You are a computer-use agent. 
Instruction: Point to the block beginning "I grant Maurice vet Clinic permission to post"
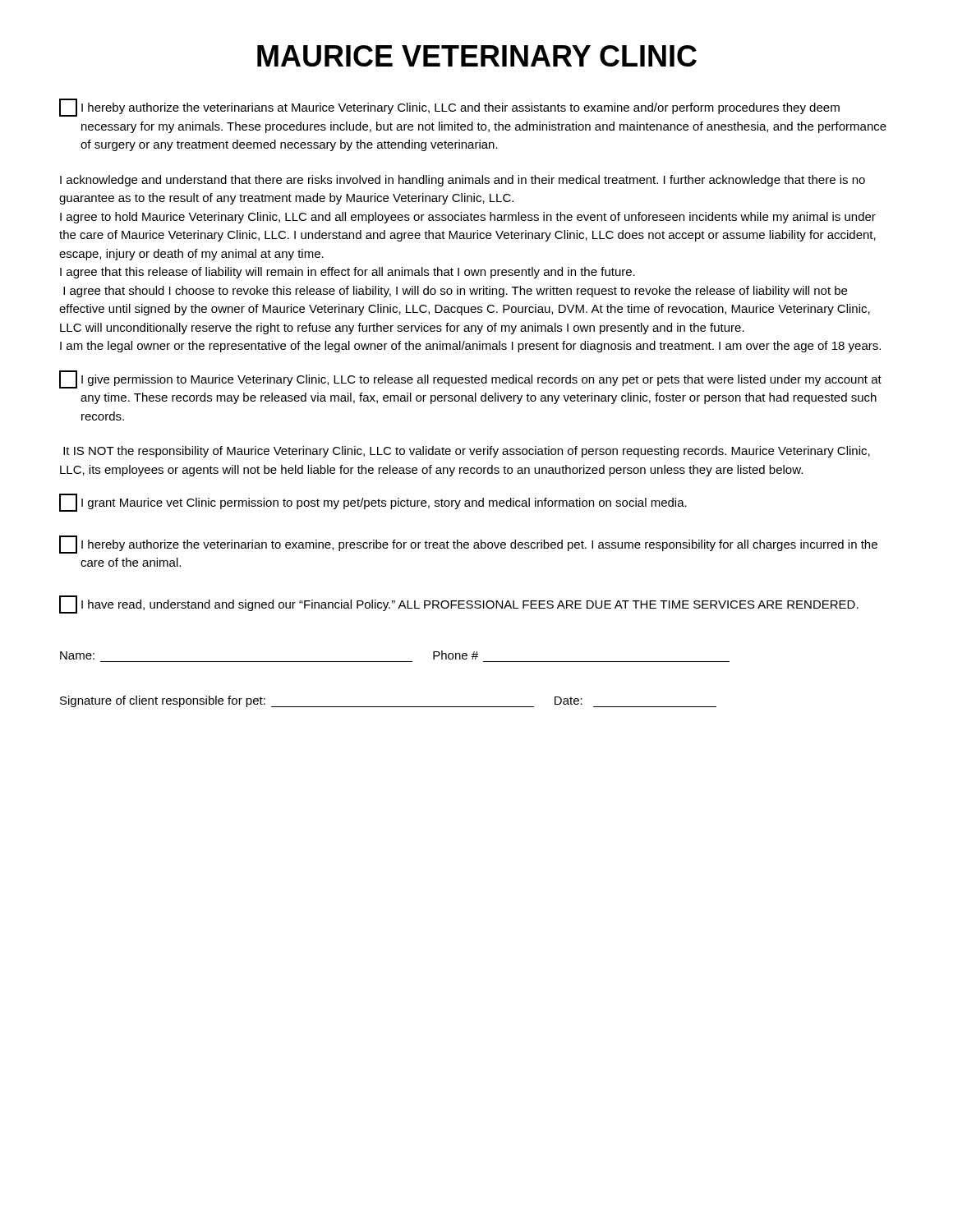(476, 507)
